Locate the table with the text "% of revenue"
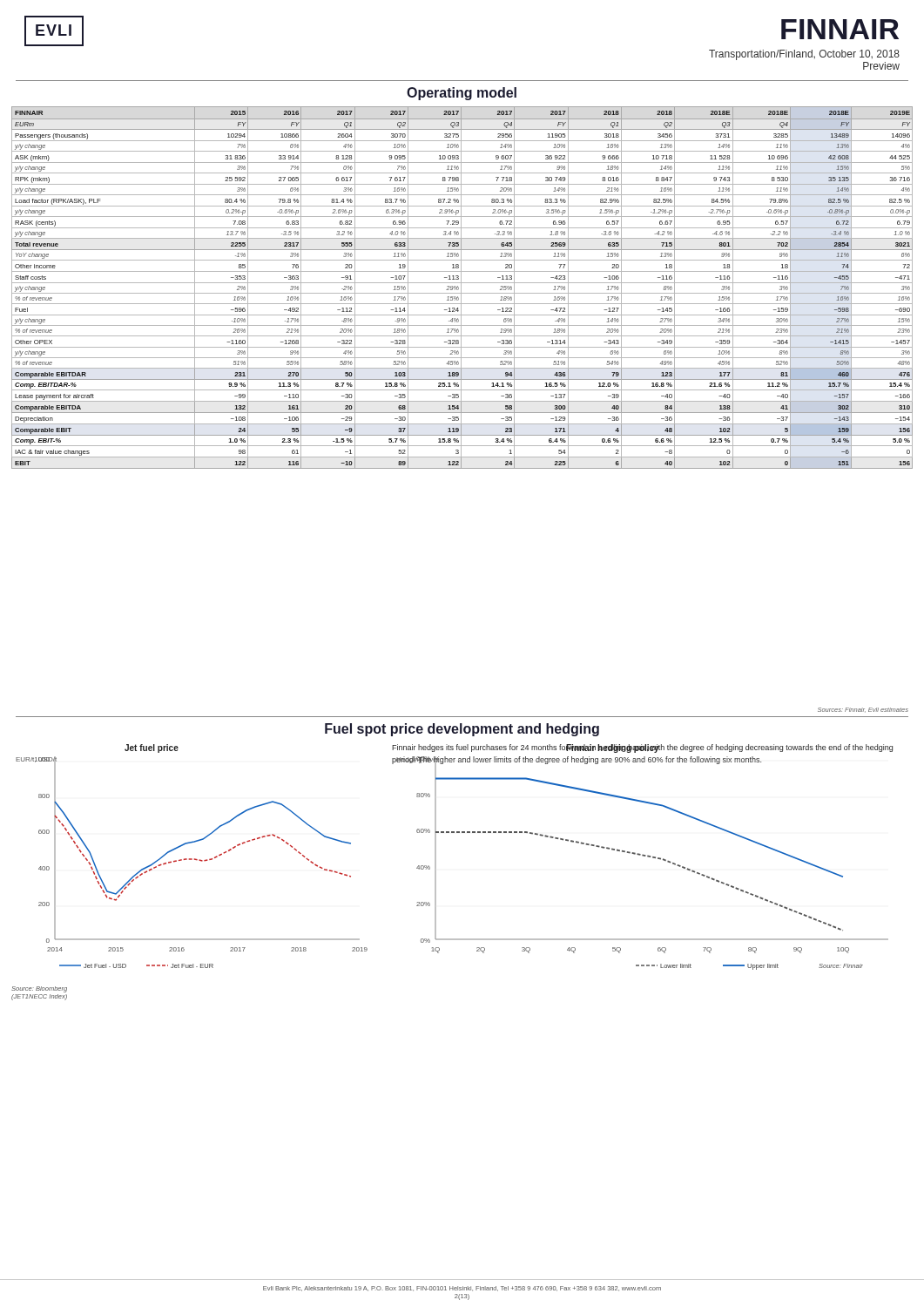The height and width of the screenshot is (1307, 924). tap(462, 288)
